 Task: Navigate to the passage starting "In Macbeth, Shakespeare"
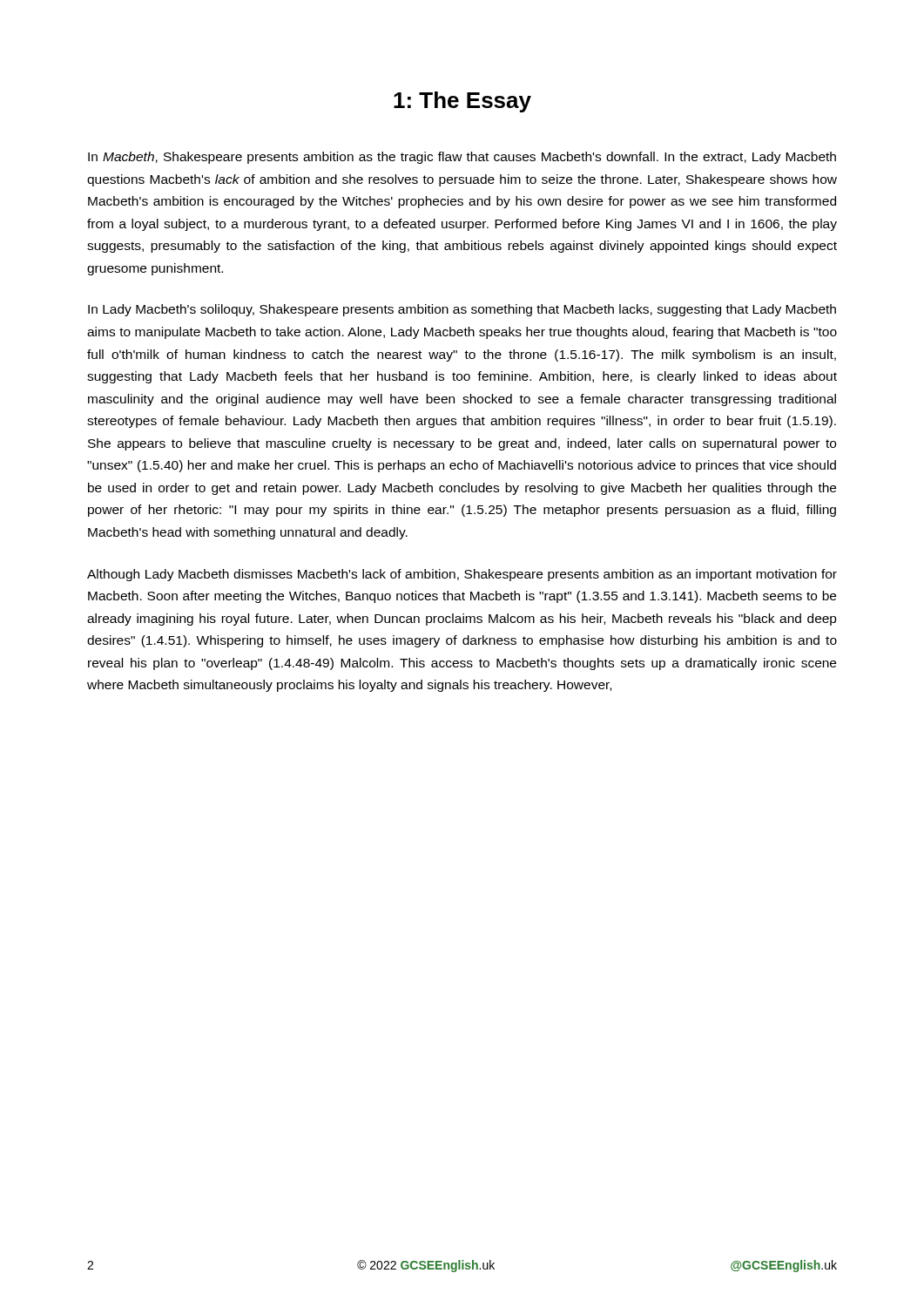[462, 212]
